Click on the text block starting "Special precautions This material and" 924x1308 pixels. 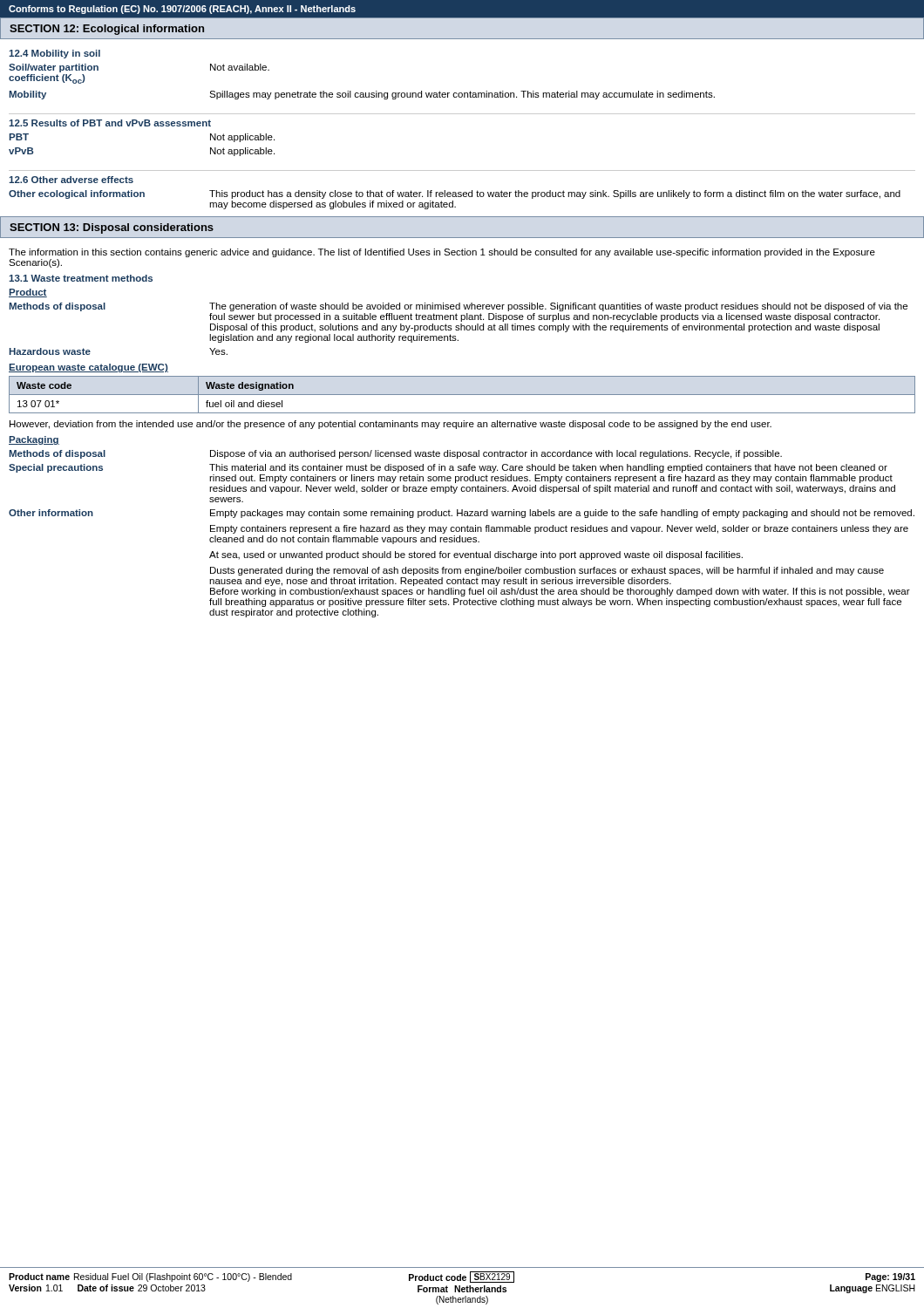coord(462,483)
